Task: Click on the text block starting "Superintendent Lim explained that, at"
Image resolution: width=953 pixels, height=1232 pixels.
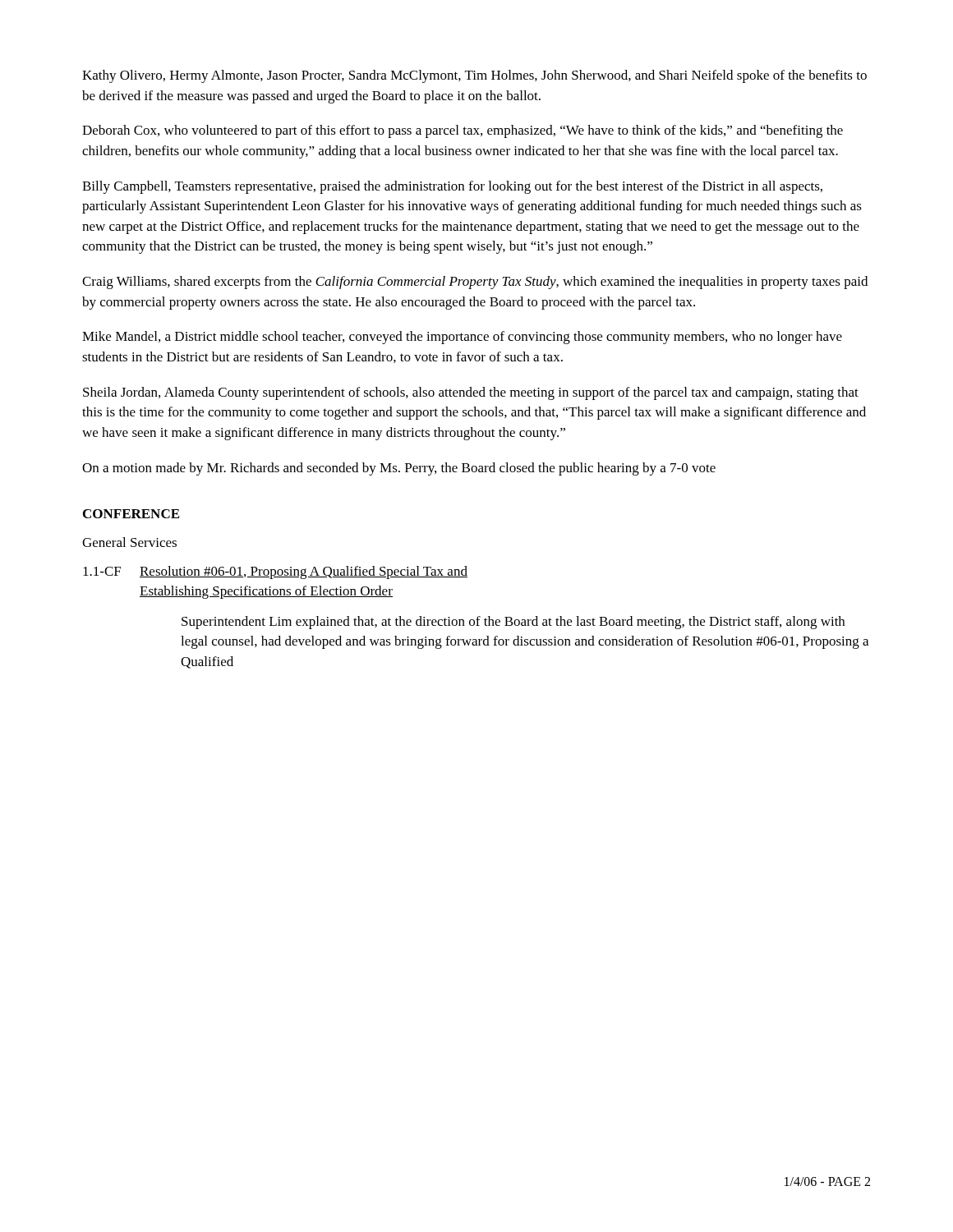Action: point(525,641)
